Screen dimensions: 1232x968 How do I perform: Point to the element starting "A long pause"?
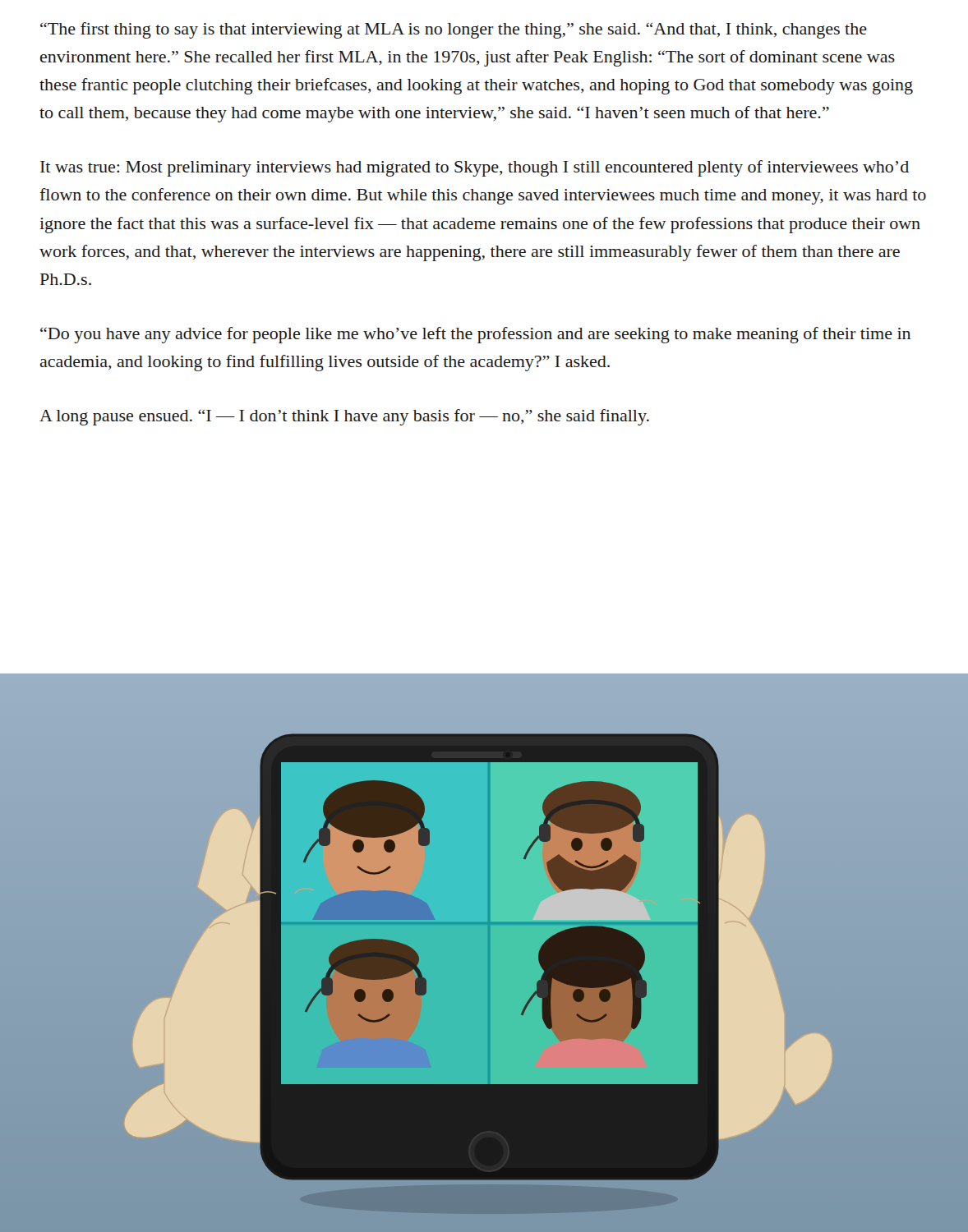click(345, 415)
